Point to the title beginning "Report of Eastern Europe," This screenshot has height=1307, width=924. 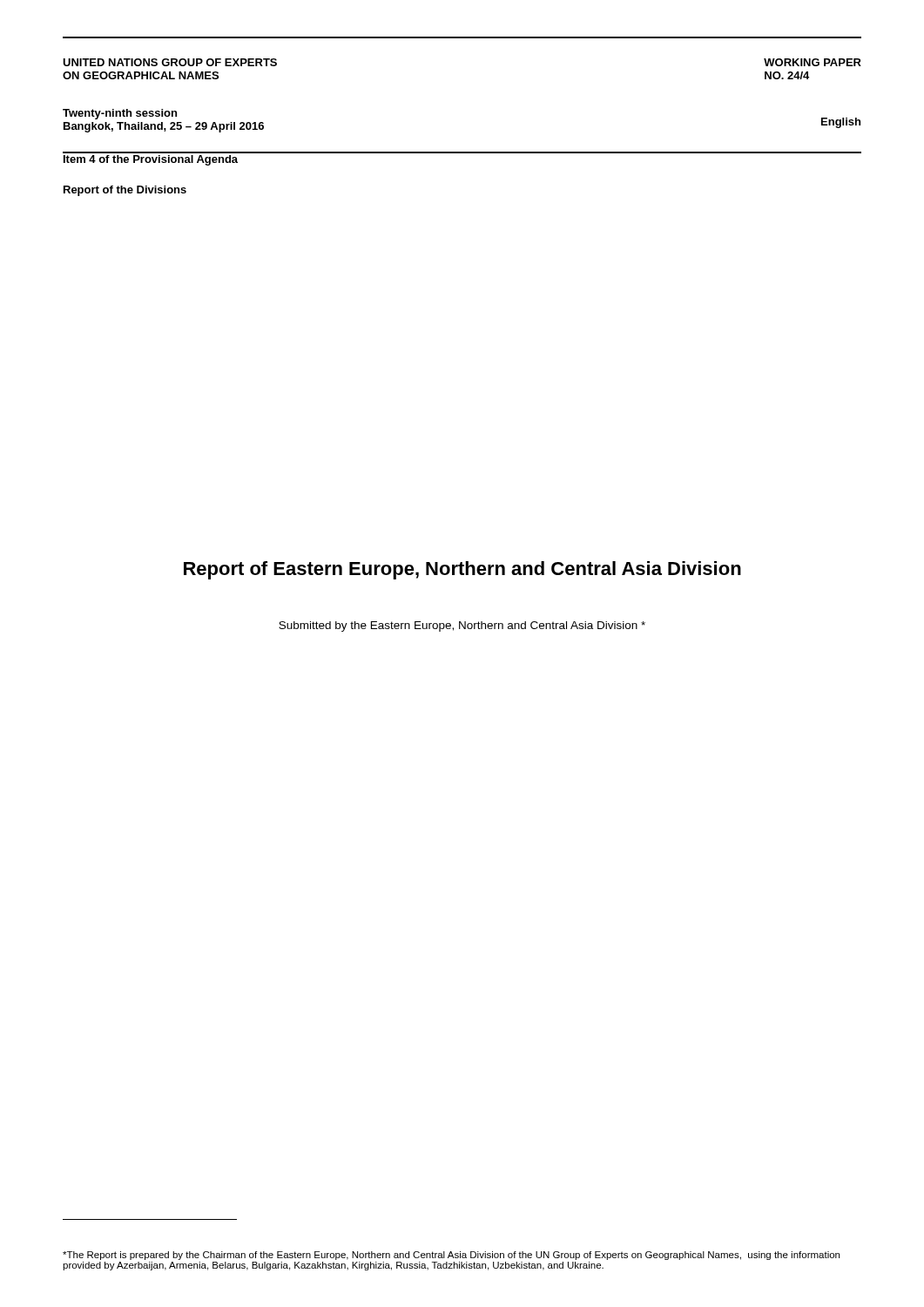pyautogui.click(x=462, y=569)
